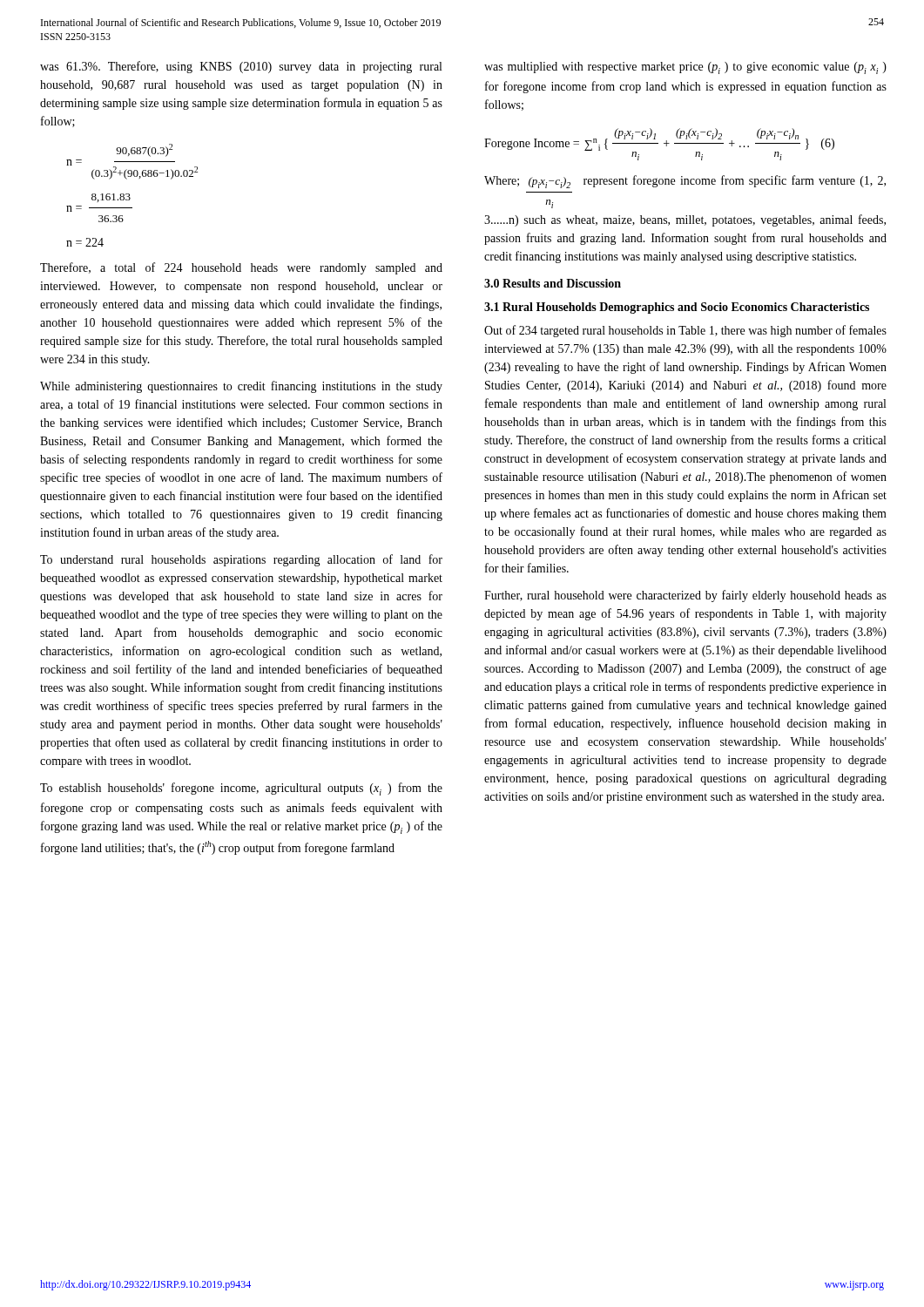Find the block on this page that starts "Where; (pixi−ci)2ni represent foregone income from specific farm"
The height and width of the screenshot is (1307, 924).
coord(685,219)
